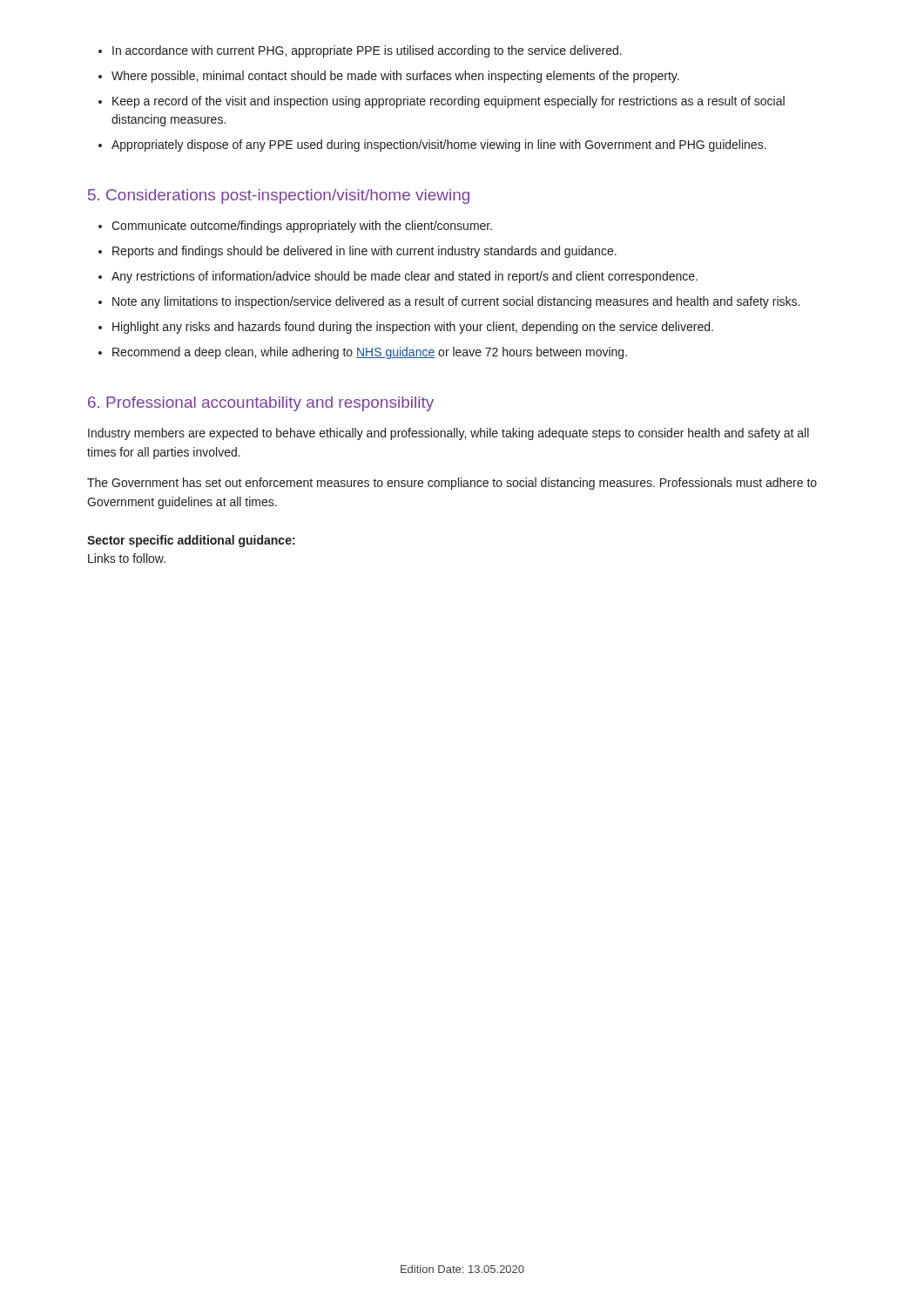Image resolution: width=924 pixels, height=1307 pixels.
Task: Click on the list item with the text "Reports and findings should be delivered in"
Action: (364, 251)
